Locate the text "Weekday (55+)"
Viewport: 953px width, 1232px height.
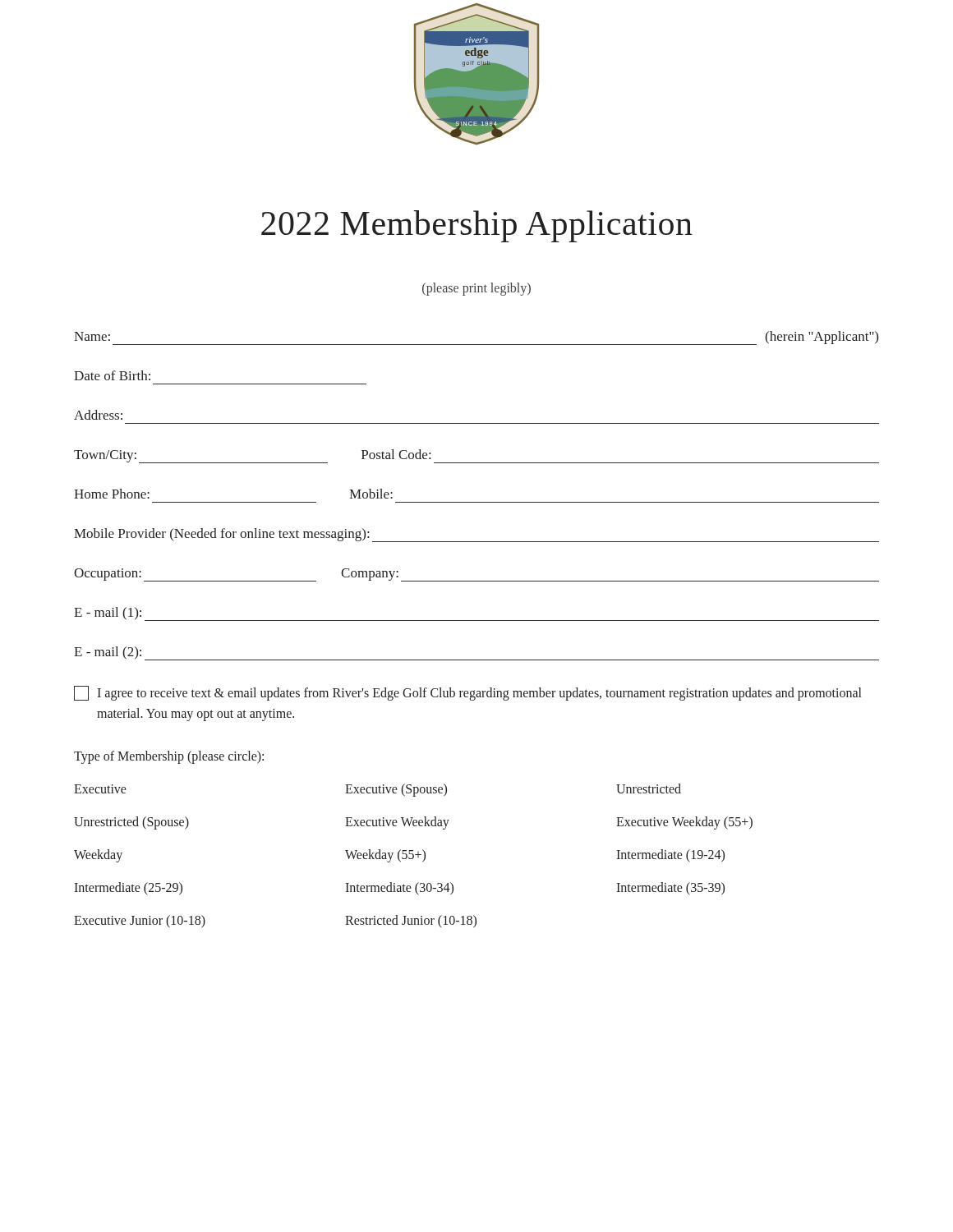point(386,854)
